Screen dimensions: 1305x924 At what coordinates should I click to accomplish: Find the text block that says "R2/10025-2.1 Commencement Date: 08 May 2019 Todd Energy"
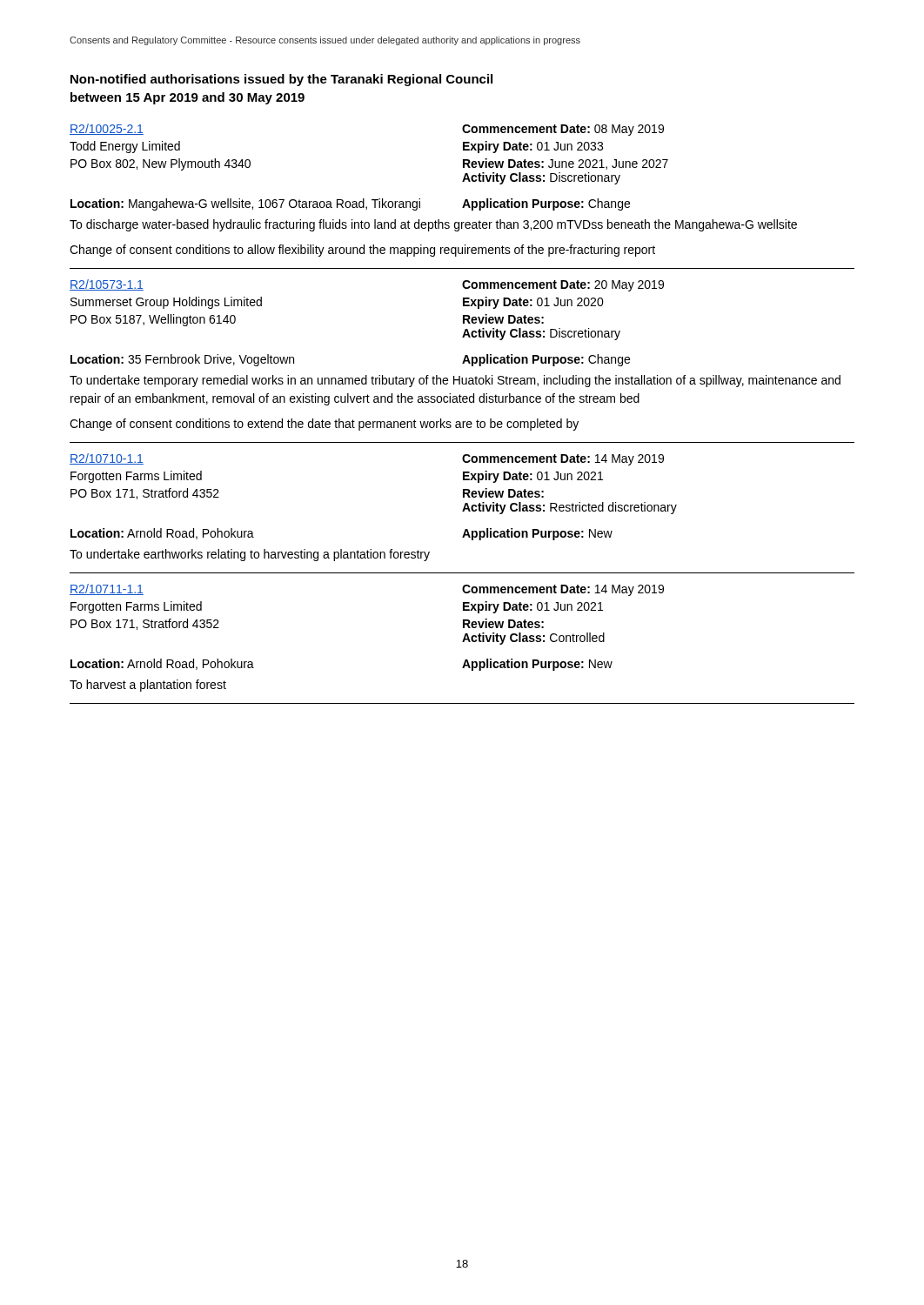pos(462,153)
